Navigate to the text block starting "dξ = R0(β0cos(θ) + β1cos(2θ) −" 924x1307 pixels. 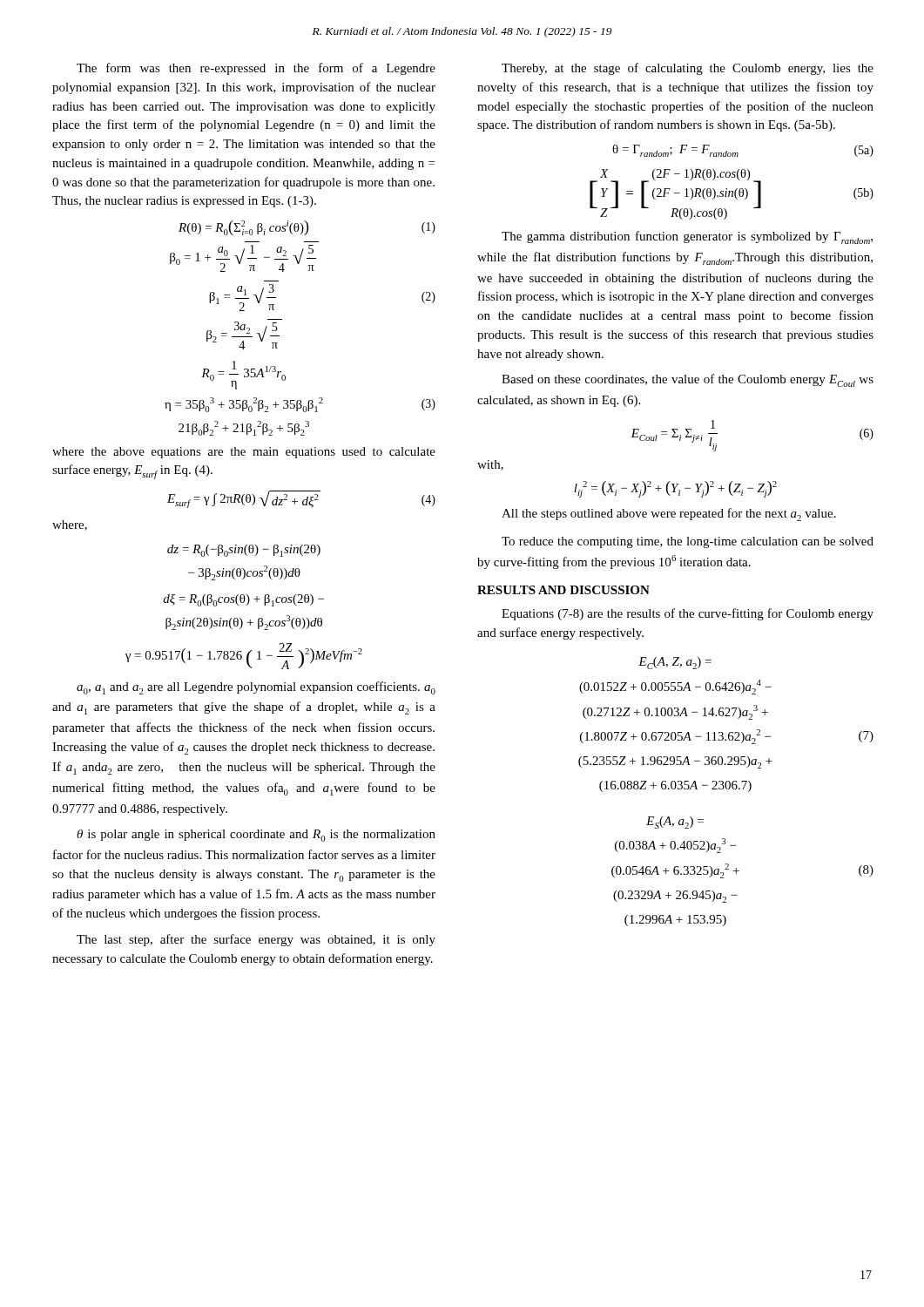(x=244, y=612)
